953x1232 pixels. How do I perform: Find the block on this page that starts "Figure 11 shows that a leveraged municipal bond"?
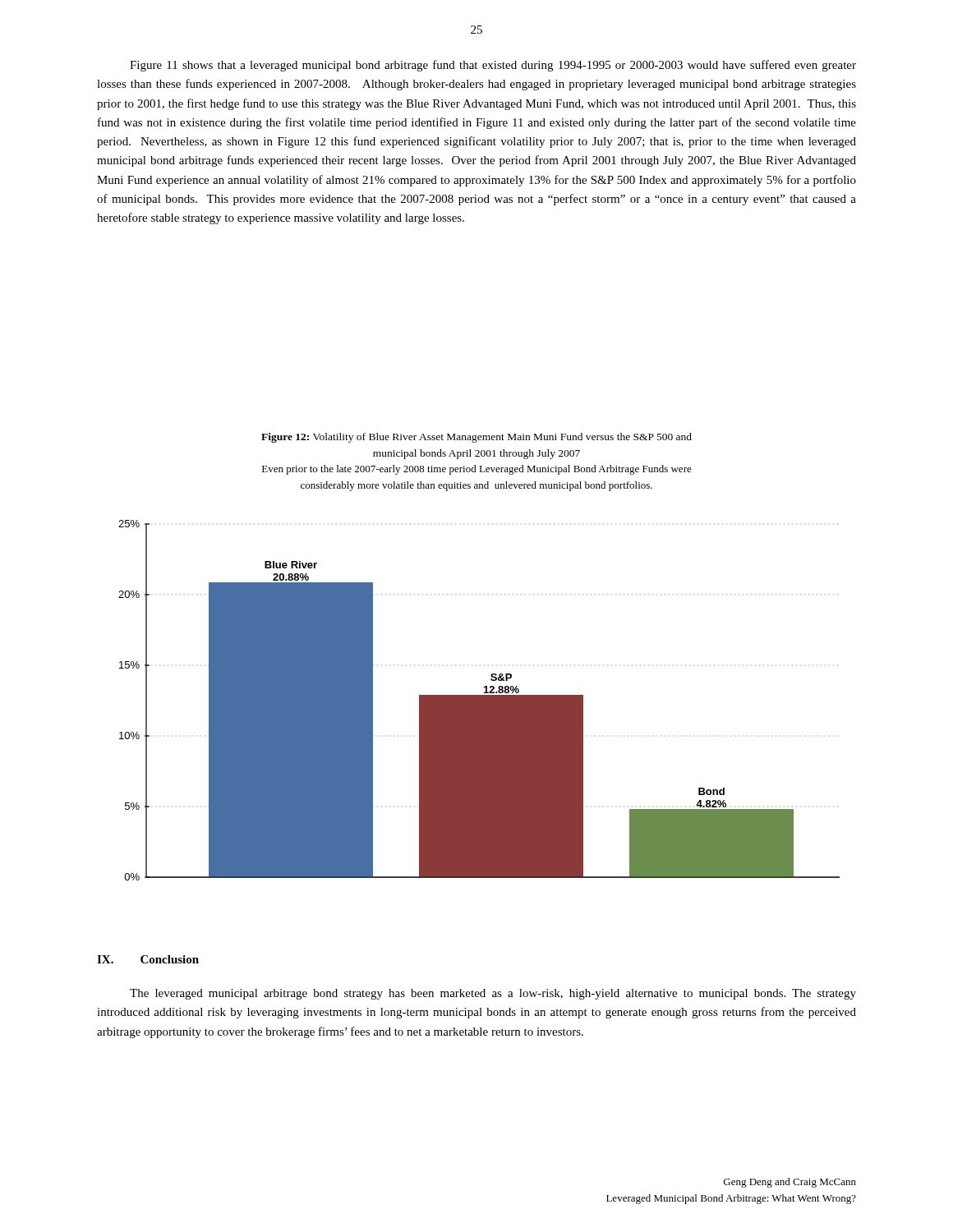[476, 142]
